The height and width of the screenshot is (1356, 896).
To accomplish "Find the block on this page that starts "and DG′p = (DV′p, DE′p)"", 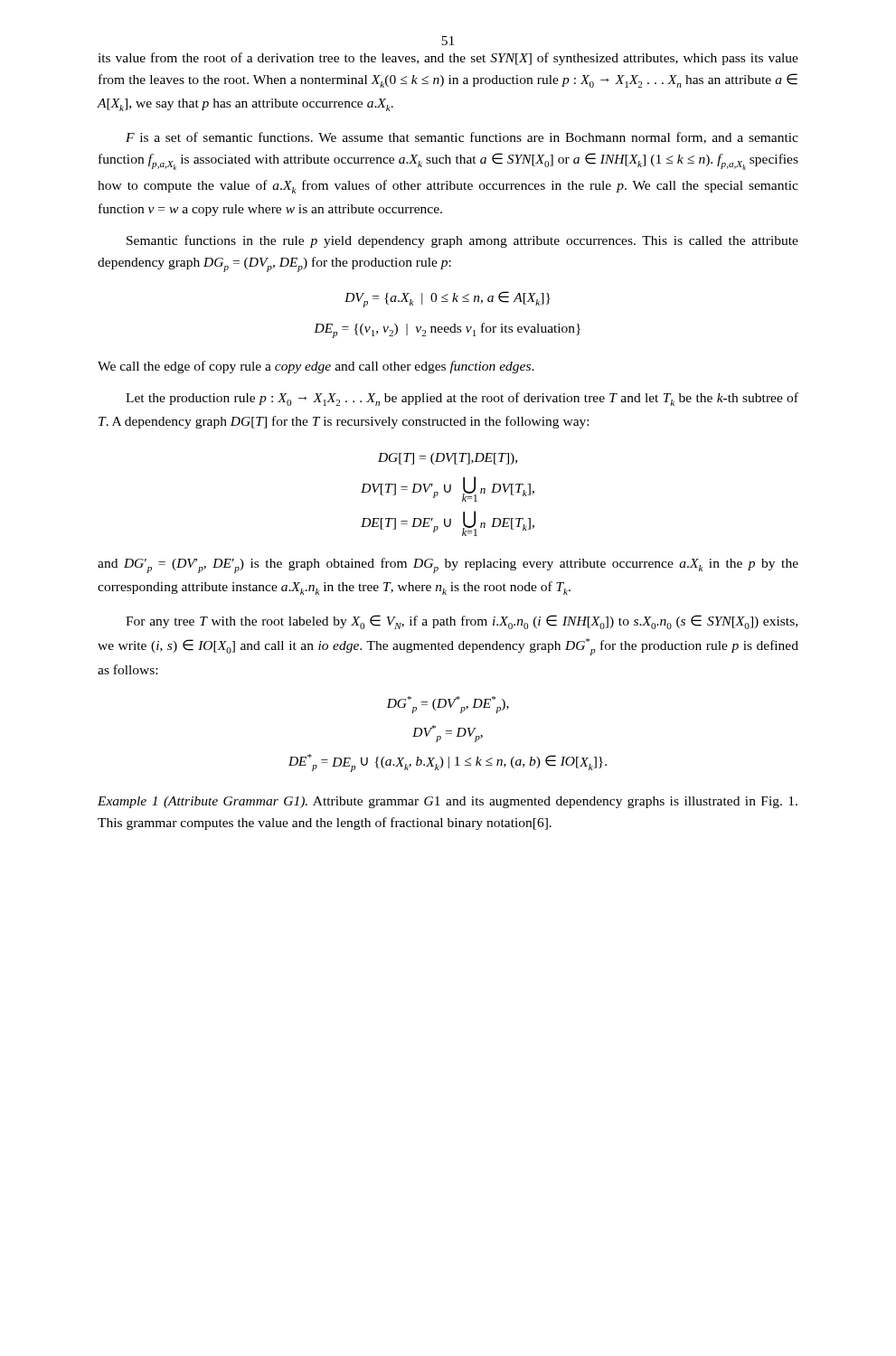I will tap(448, 576).
